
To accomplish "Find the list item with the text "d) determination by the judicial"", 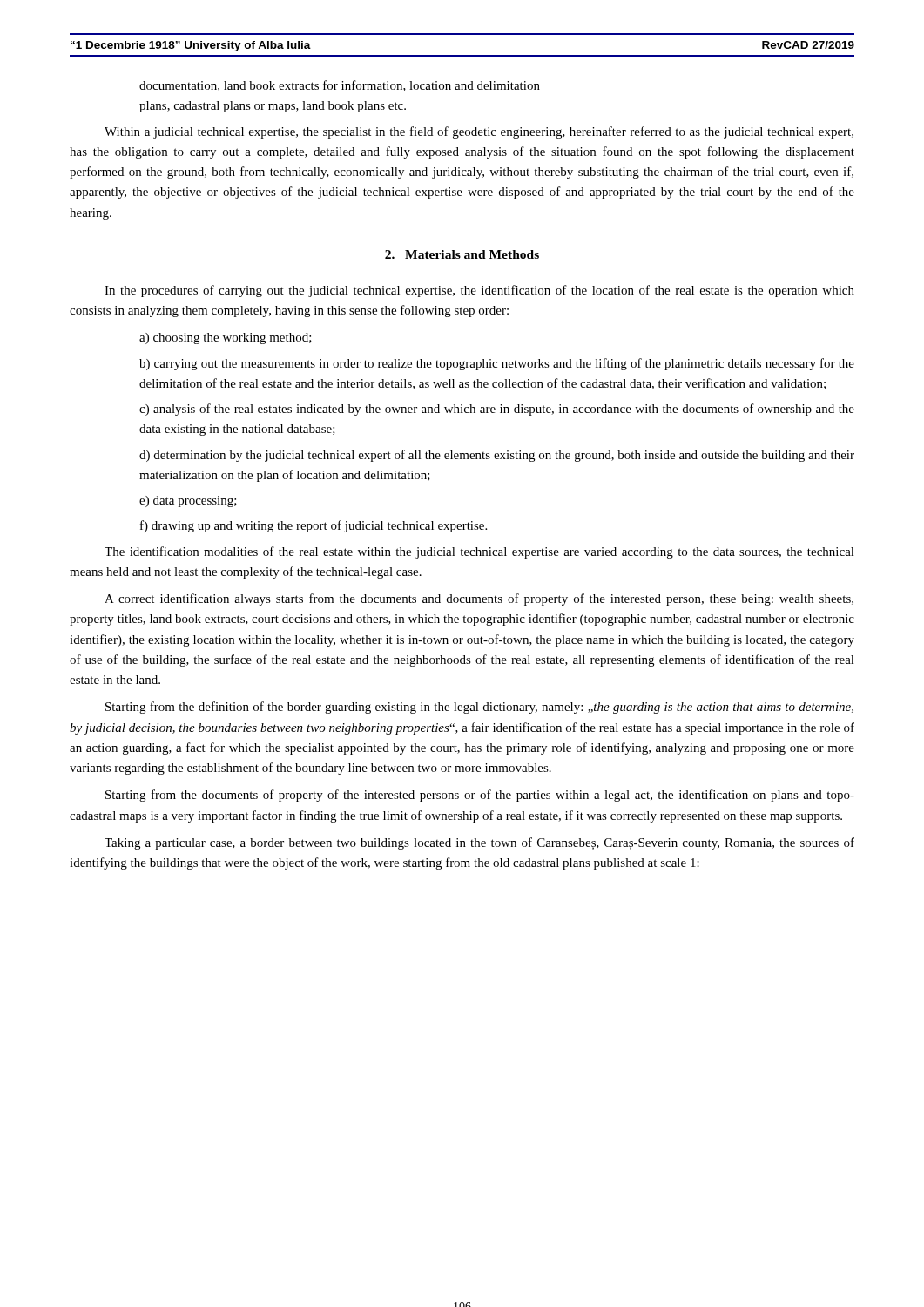I will pos(497,465).
